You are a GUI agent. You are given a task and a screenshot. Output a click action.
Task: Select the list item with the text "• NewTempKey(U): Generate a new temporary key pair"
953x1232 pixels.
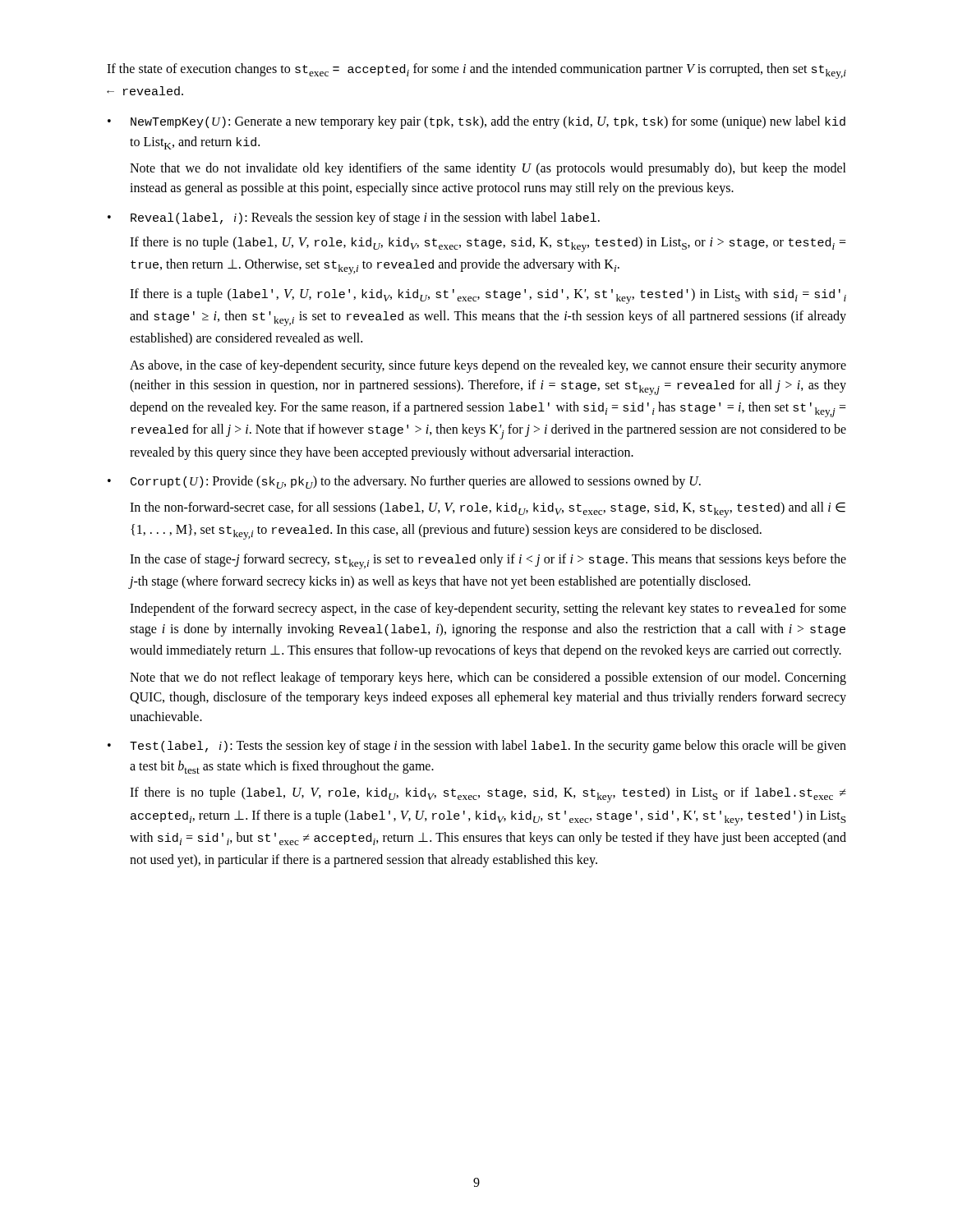click(x=476, y=133)
